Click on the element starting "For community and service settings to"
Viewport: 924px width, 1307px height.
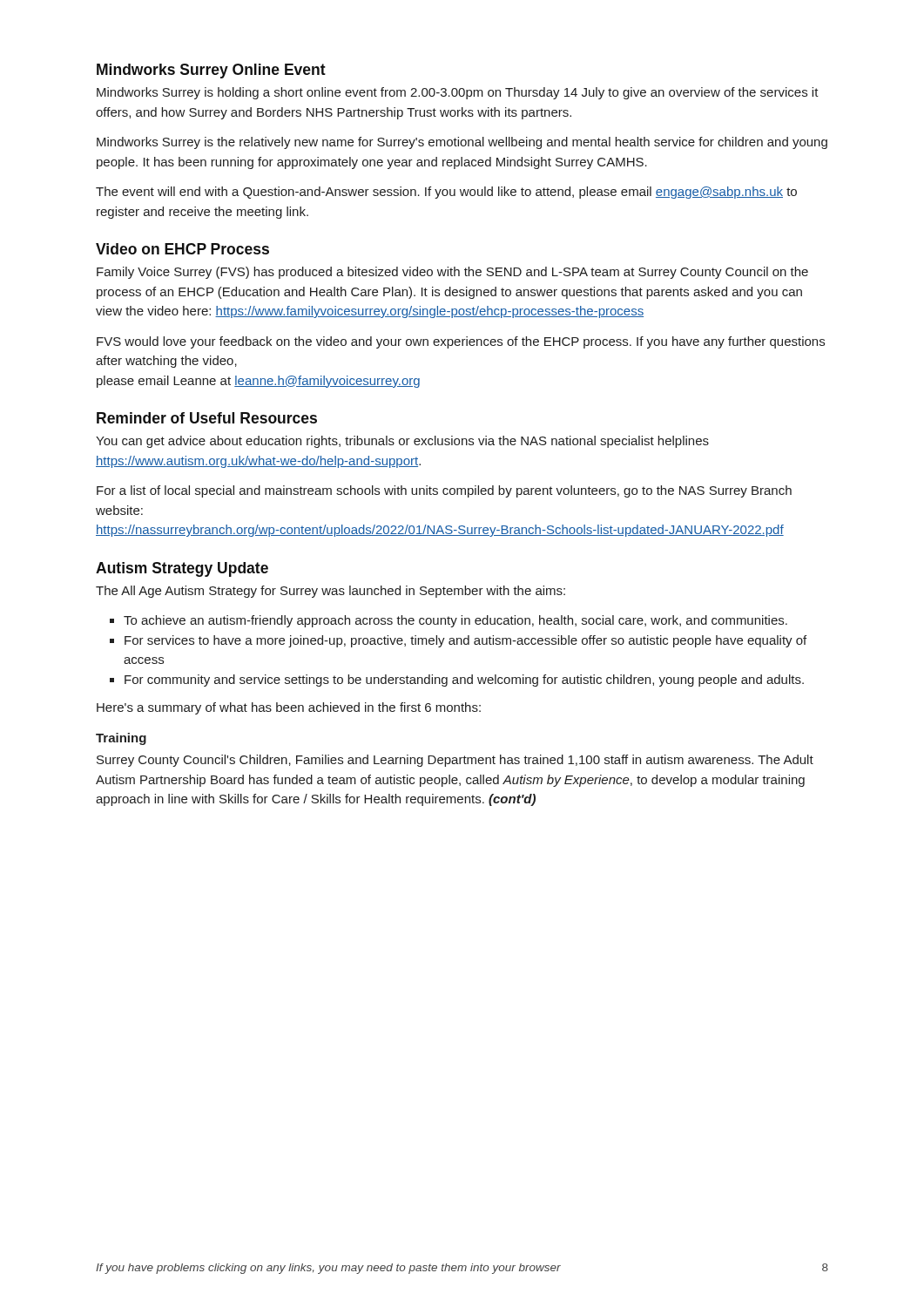click(x=462, y=679)
